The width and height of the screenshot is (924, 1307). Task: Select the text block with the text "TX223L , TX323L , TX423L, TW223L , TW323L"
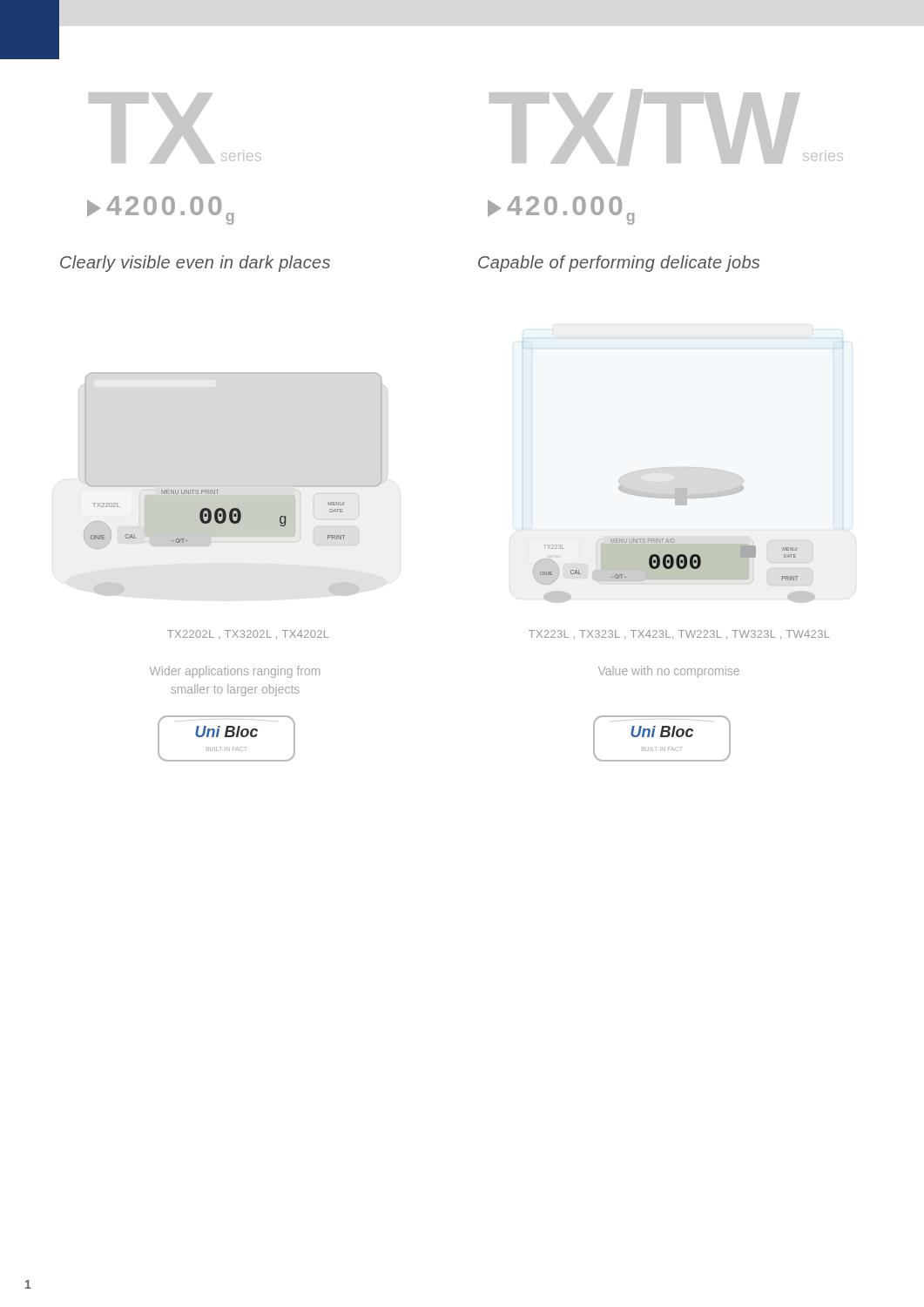pos(679,634)
